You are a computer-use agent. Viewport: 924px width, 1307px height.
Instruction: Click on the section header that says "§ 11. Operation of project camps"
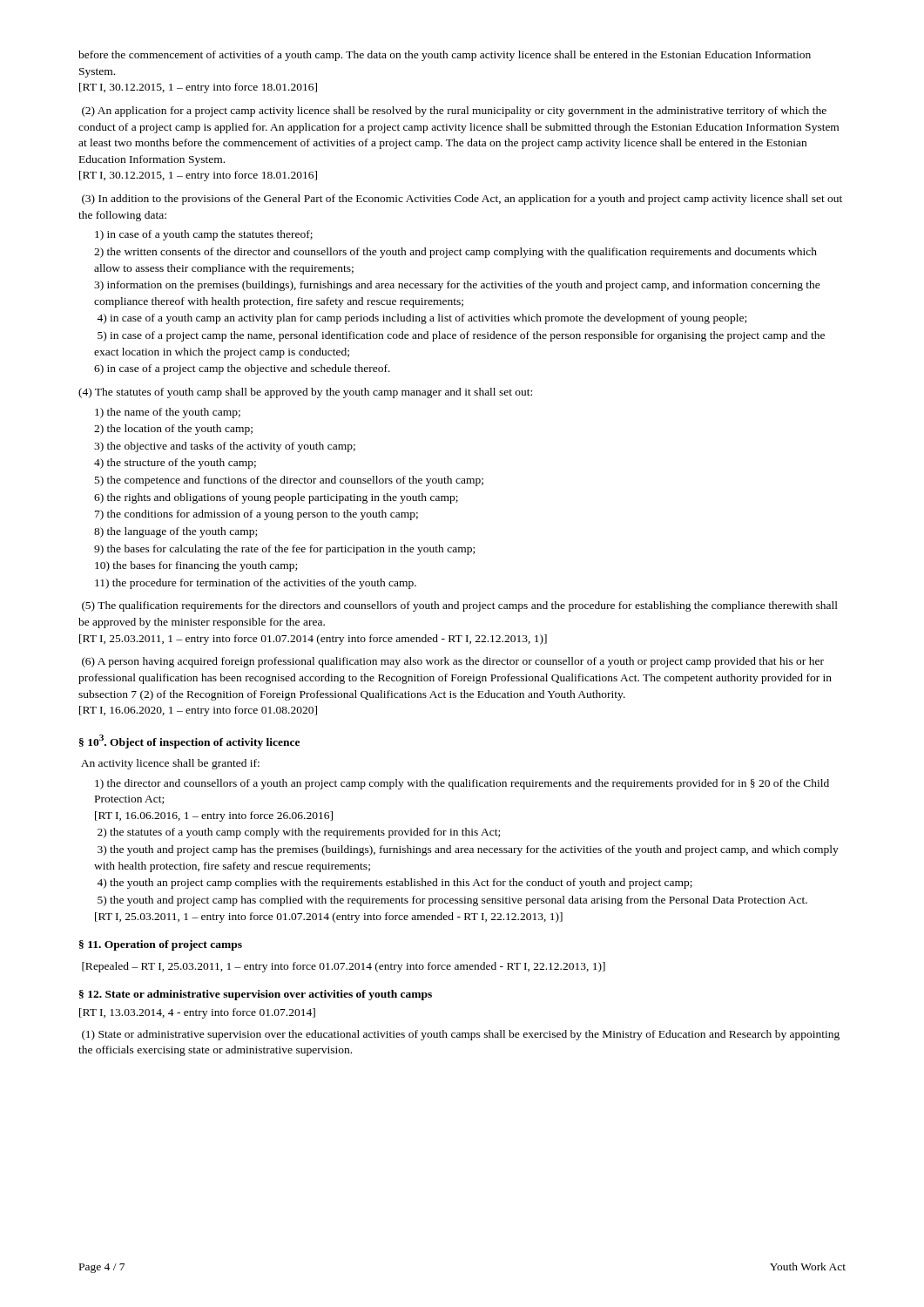point(160,944)
